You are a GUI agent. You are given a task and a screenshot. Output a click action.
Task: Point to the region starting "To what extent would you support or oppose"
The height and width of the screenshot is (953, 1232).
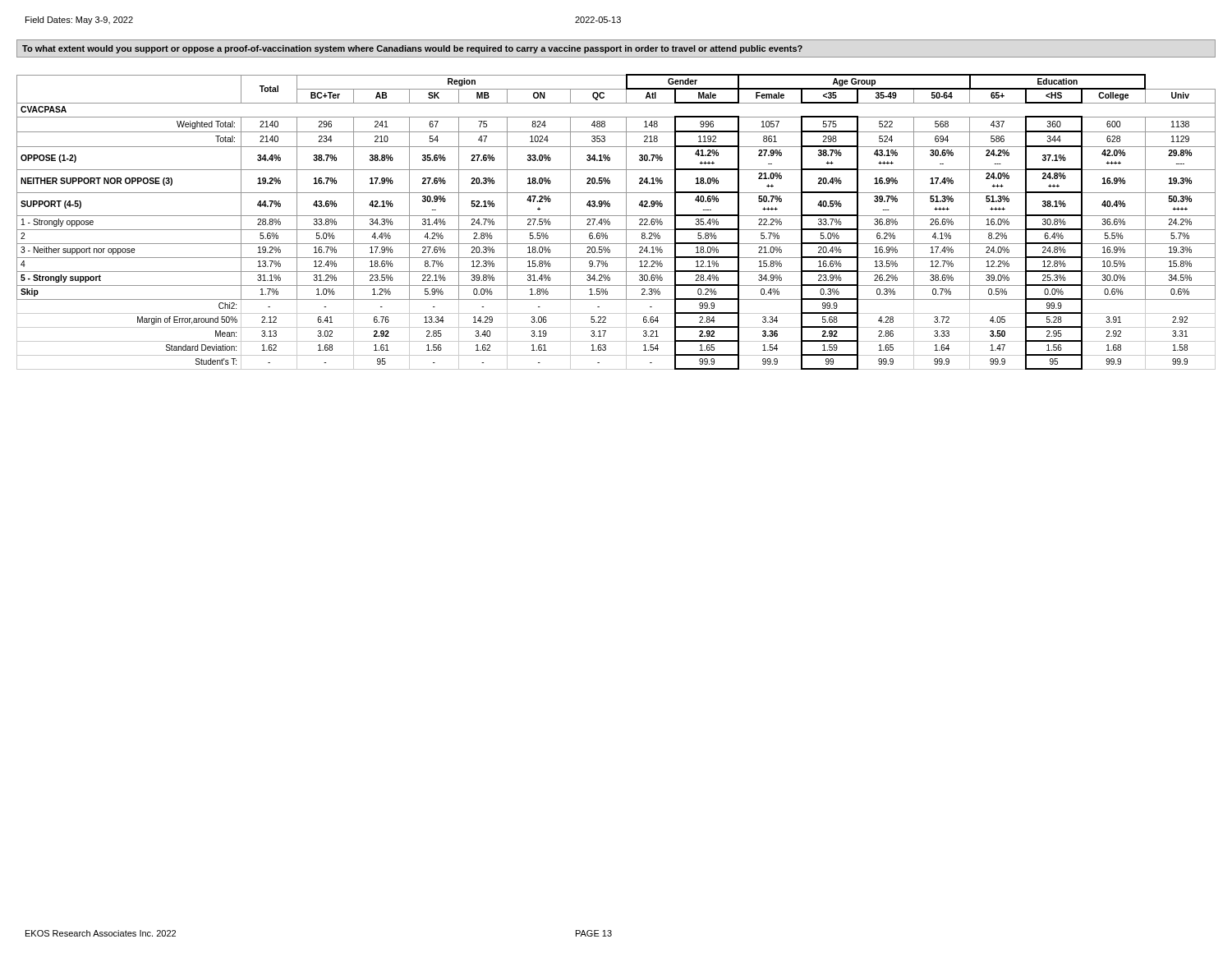(x=412, y=48)
